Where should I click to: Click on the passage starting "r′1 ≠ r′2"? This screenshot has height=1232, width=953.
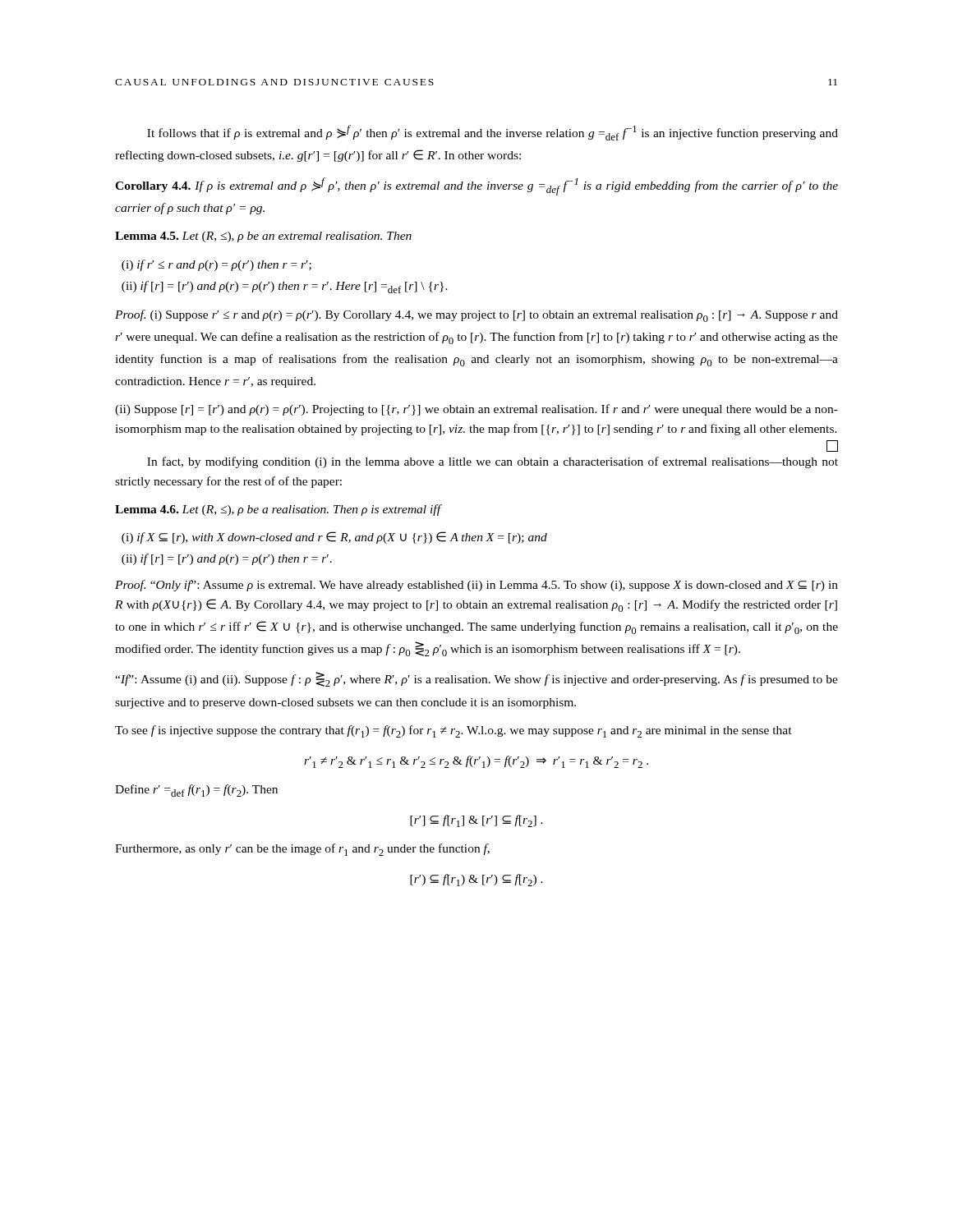point(476,762)
